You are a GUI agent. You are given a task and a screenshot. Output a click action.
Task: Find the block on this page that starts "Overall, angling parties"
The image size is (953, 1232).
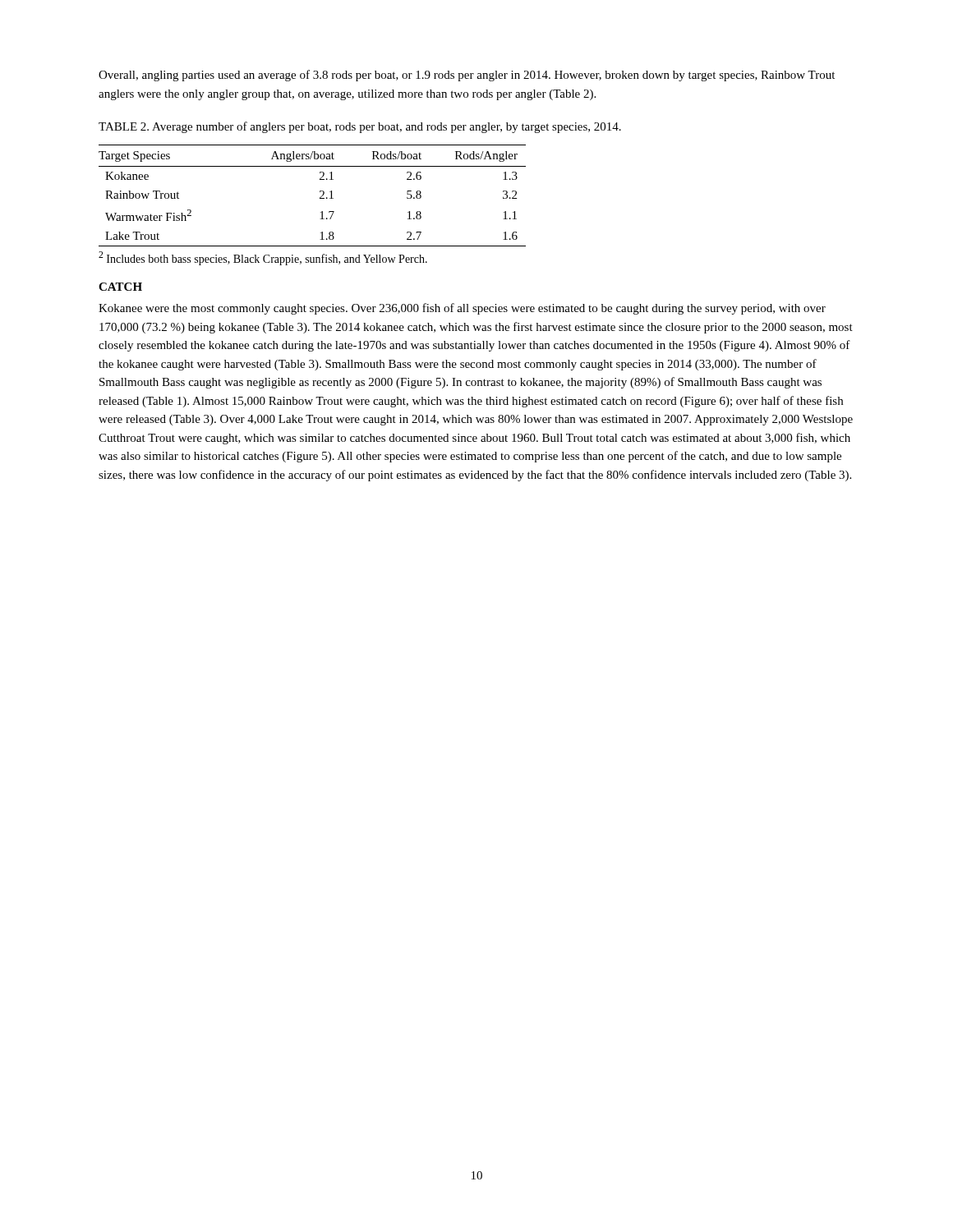(467, 84)
